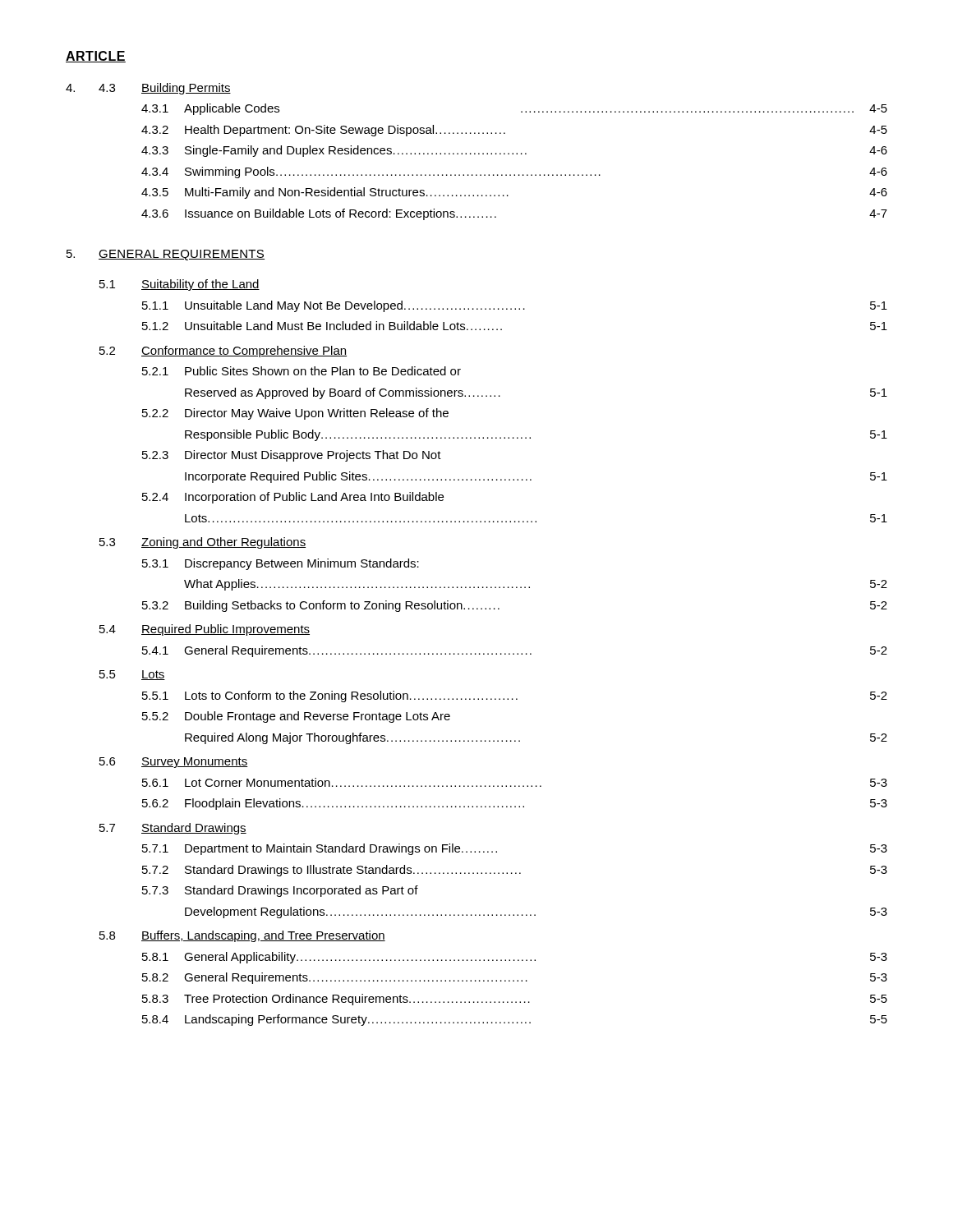Point to the passage starting "5.8.2 General Requirements .................................................... 5-3"

pos(514,977)
